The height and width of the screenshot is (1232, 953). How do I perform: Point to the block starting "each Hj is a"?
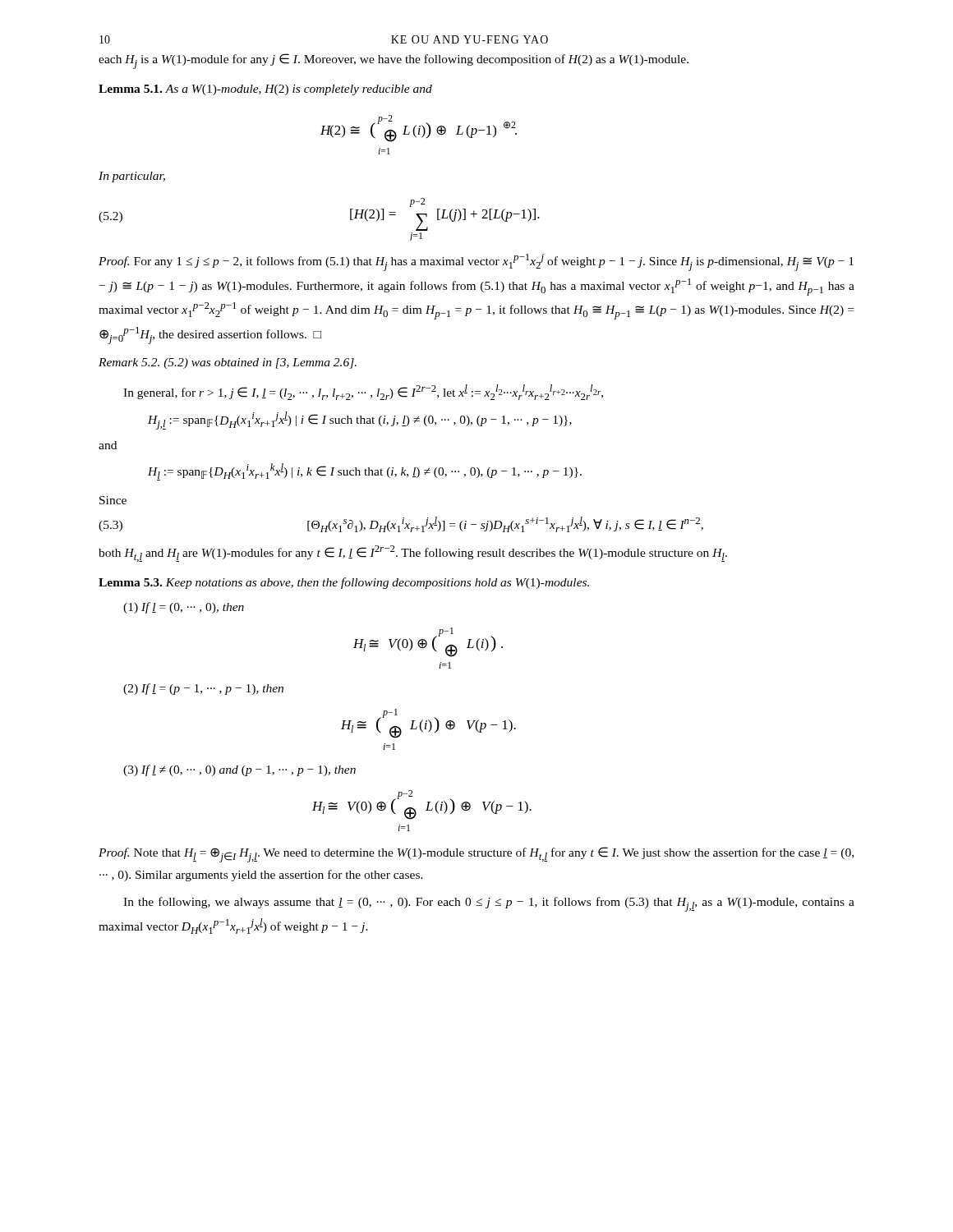coord(394,60)
